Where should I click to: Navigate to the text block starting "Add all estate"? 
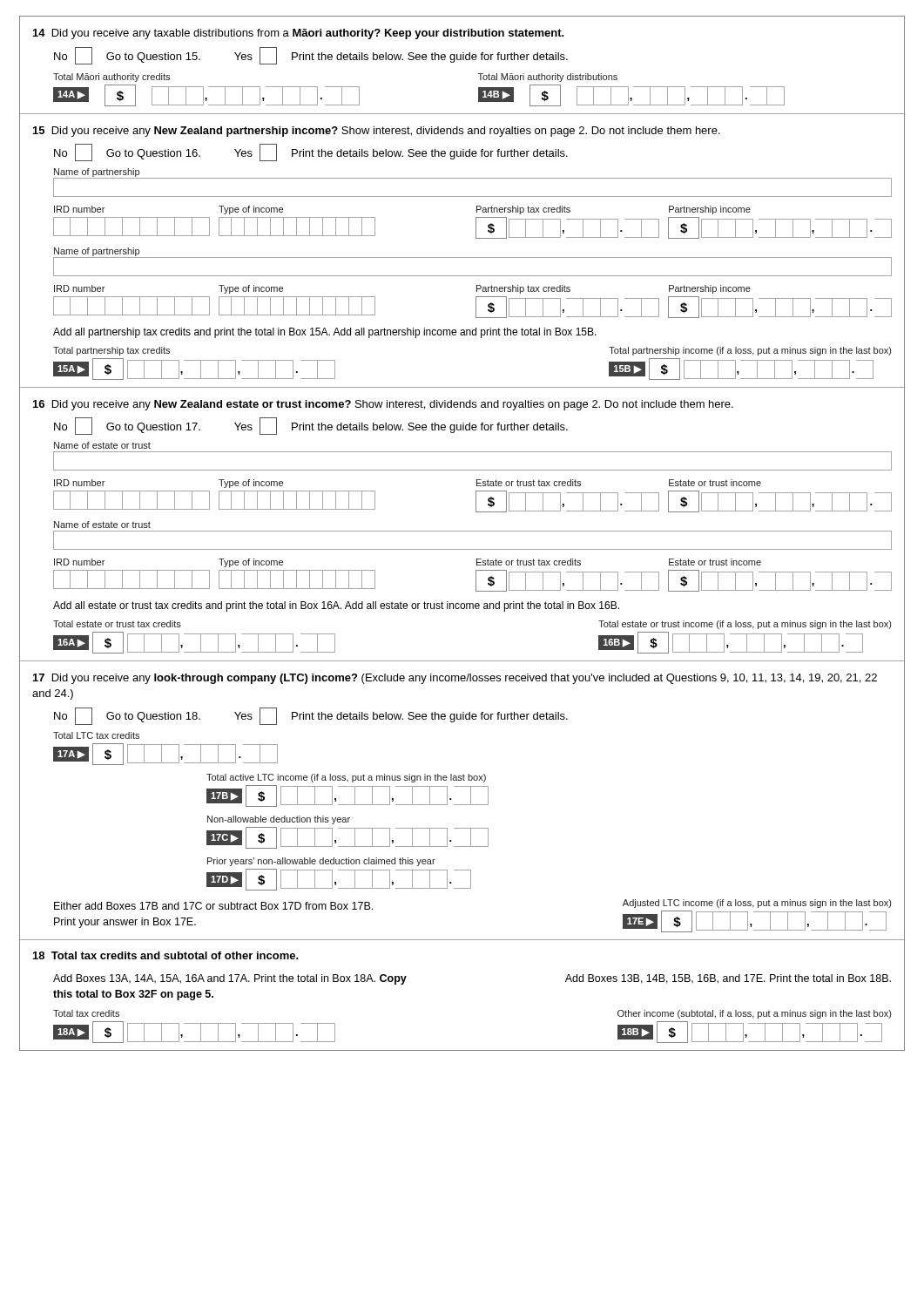[x=337, y=606]
